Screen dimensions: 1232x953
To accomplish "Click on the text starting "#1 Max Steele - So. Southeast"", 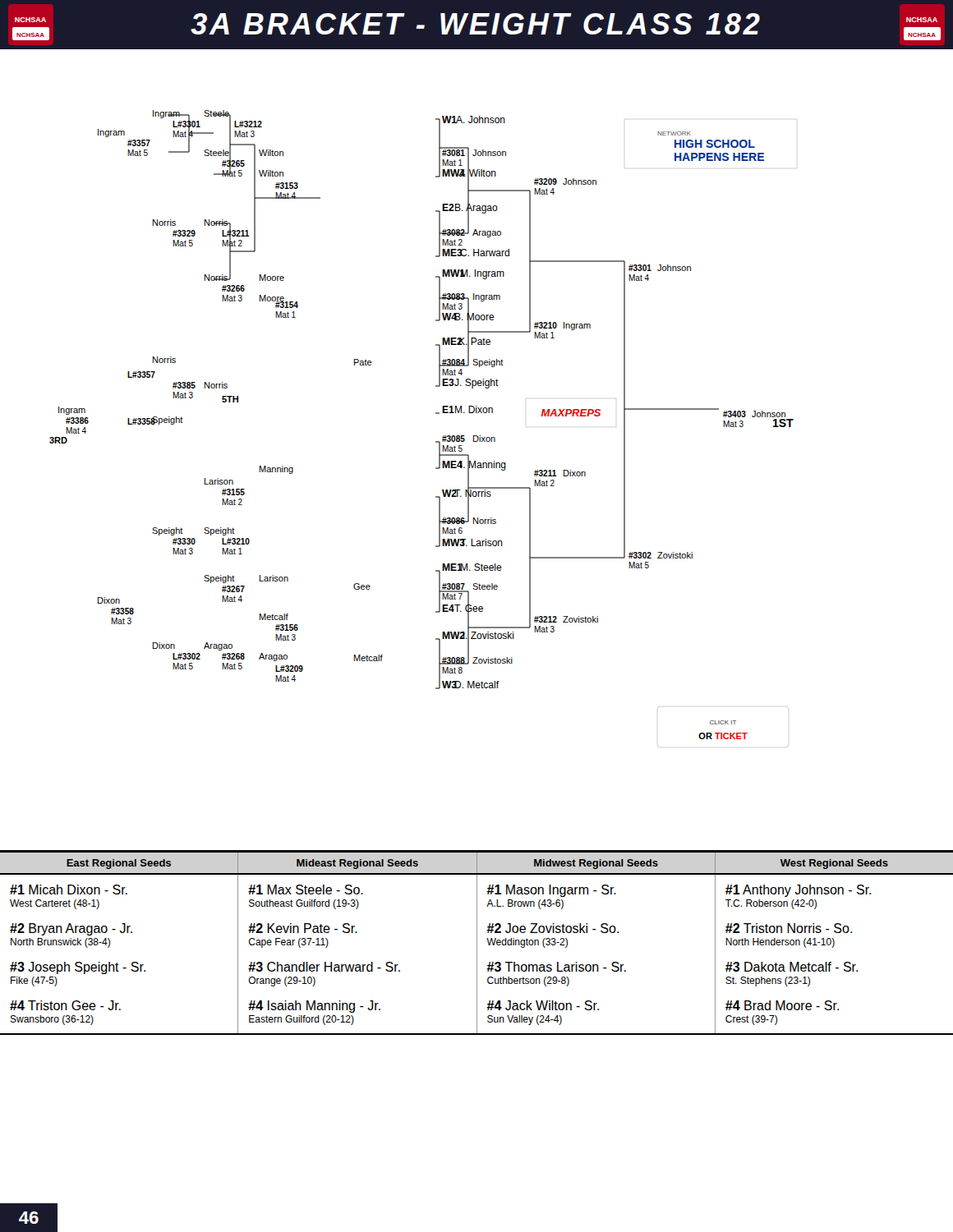I will (357, 896).
